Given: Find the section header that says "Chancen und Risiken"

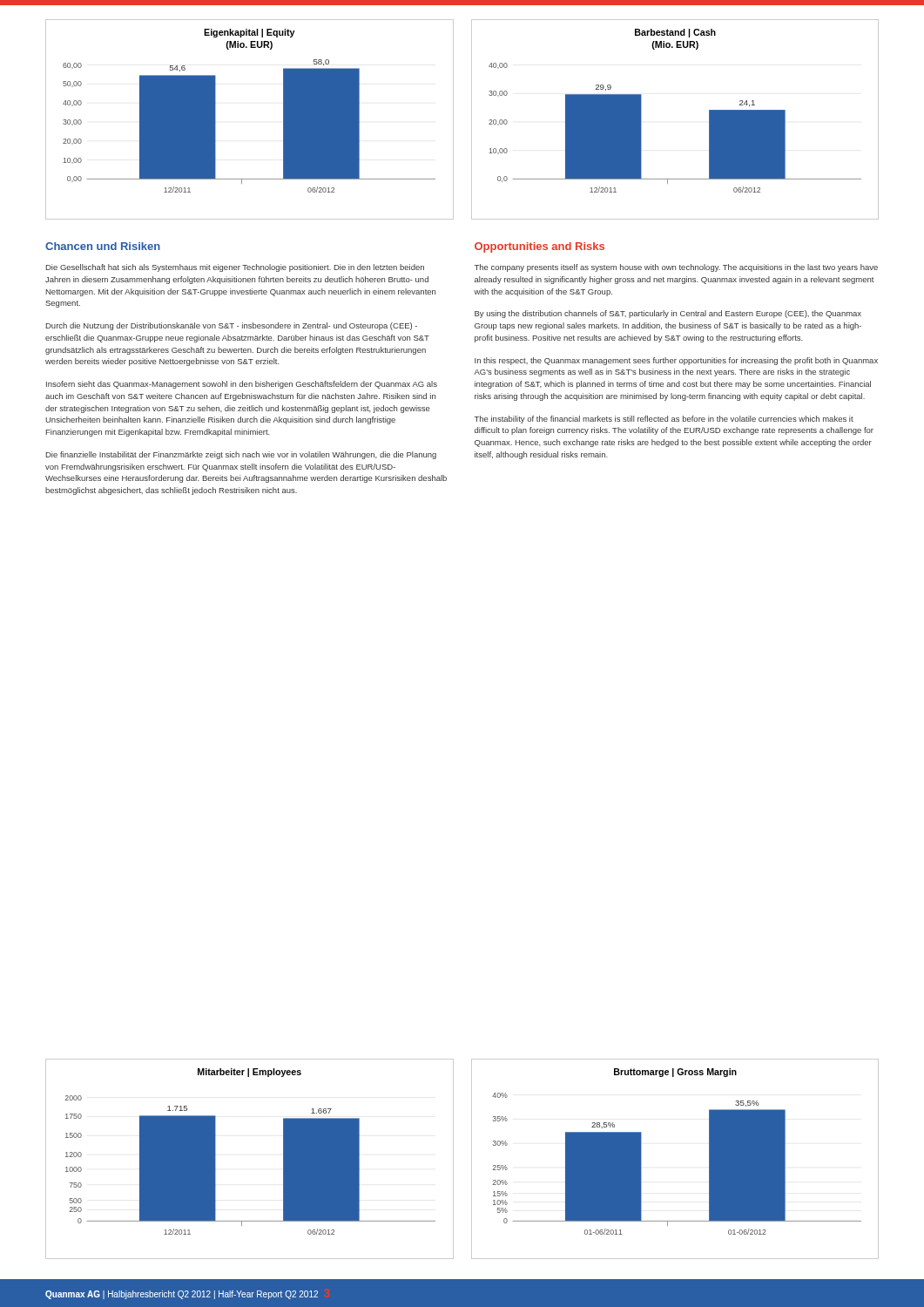Looking at the screenshot, I should coord(103,246).
